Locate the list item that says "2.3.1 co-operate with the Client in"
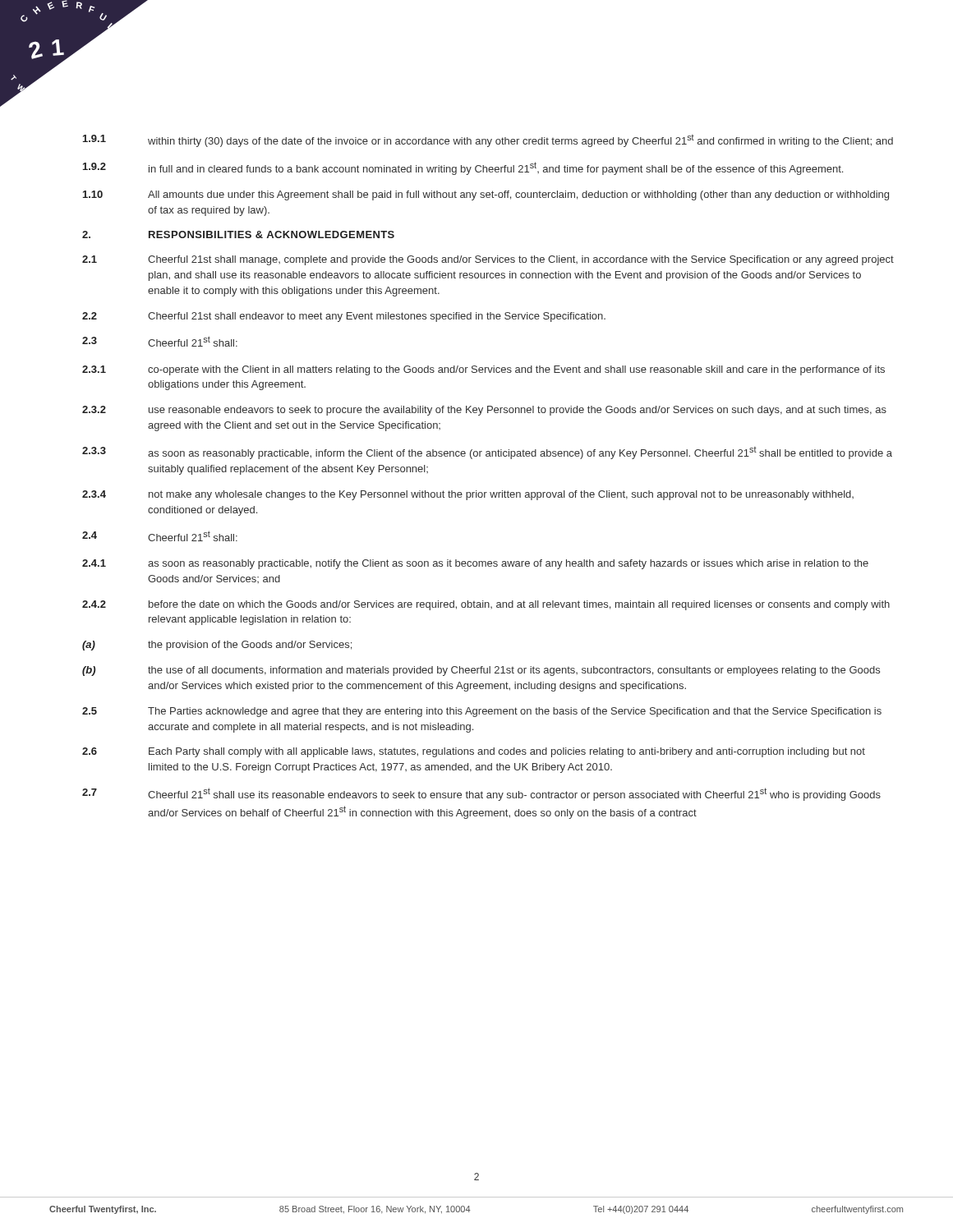 489,377
